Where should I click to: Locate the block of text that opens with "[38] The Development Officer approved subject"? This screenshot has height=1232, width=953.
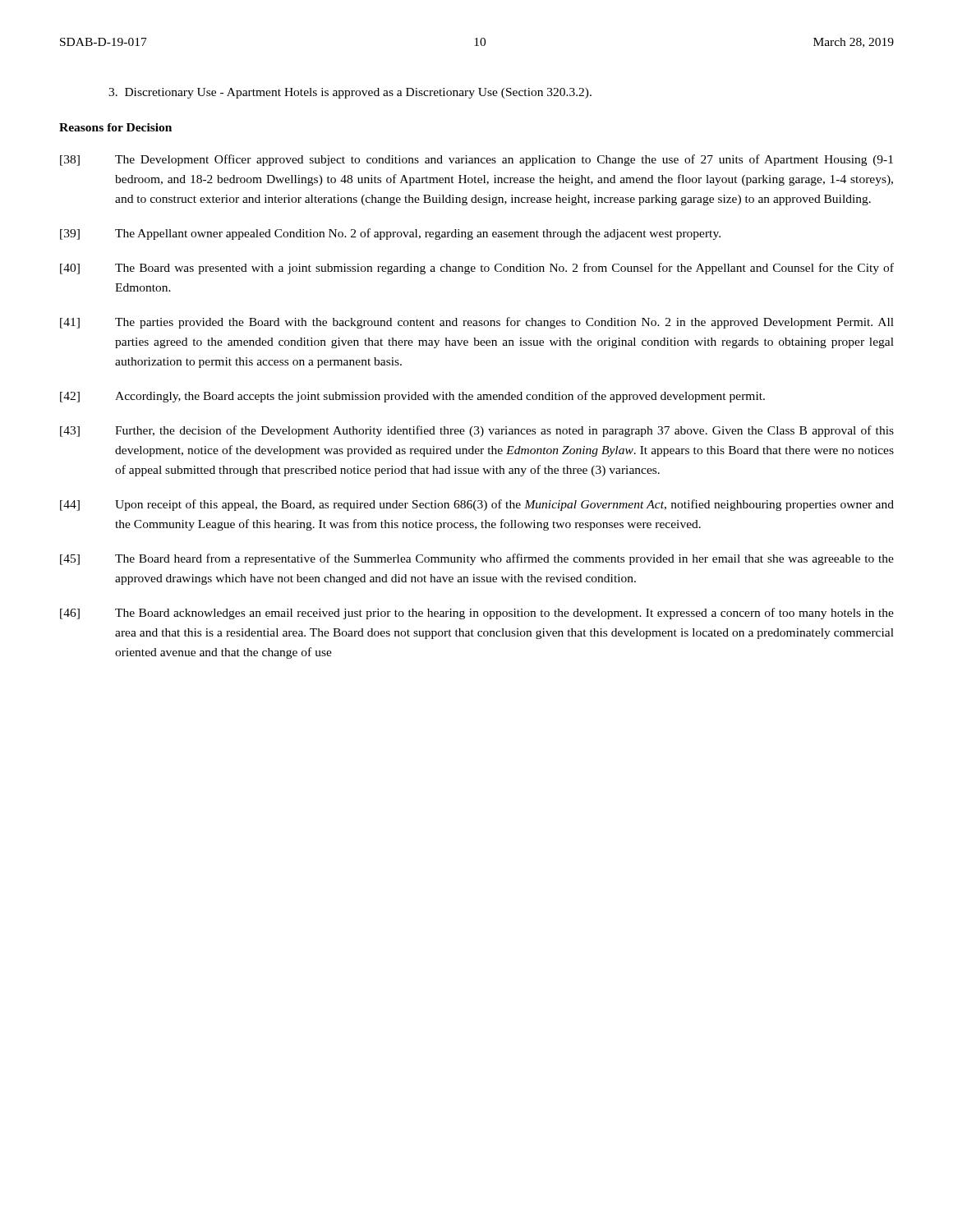click(x=476, y=179)
